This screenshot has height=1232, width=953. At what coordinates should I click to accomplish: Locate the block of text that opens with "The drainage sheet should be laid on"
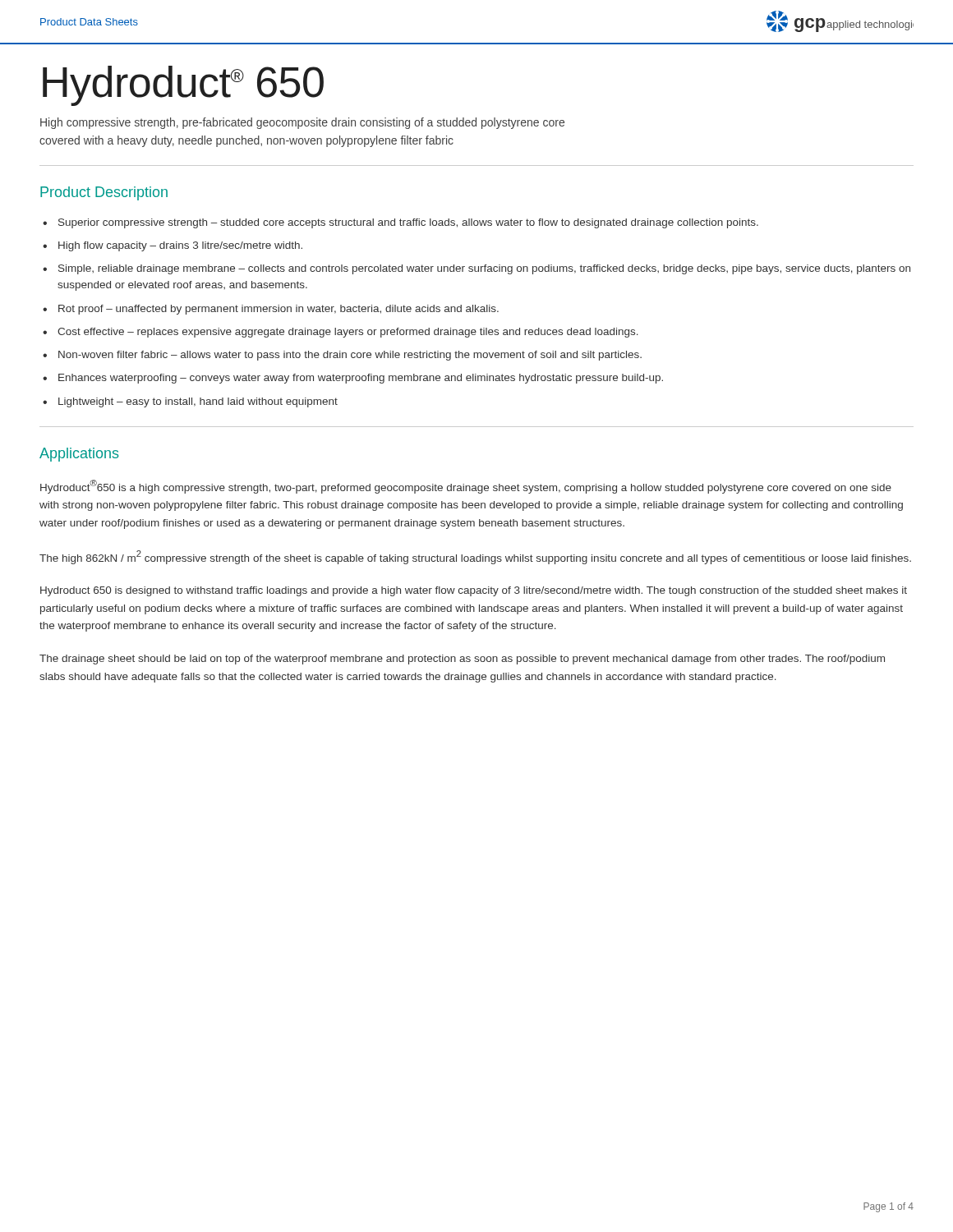463,667
